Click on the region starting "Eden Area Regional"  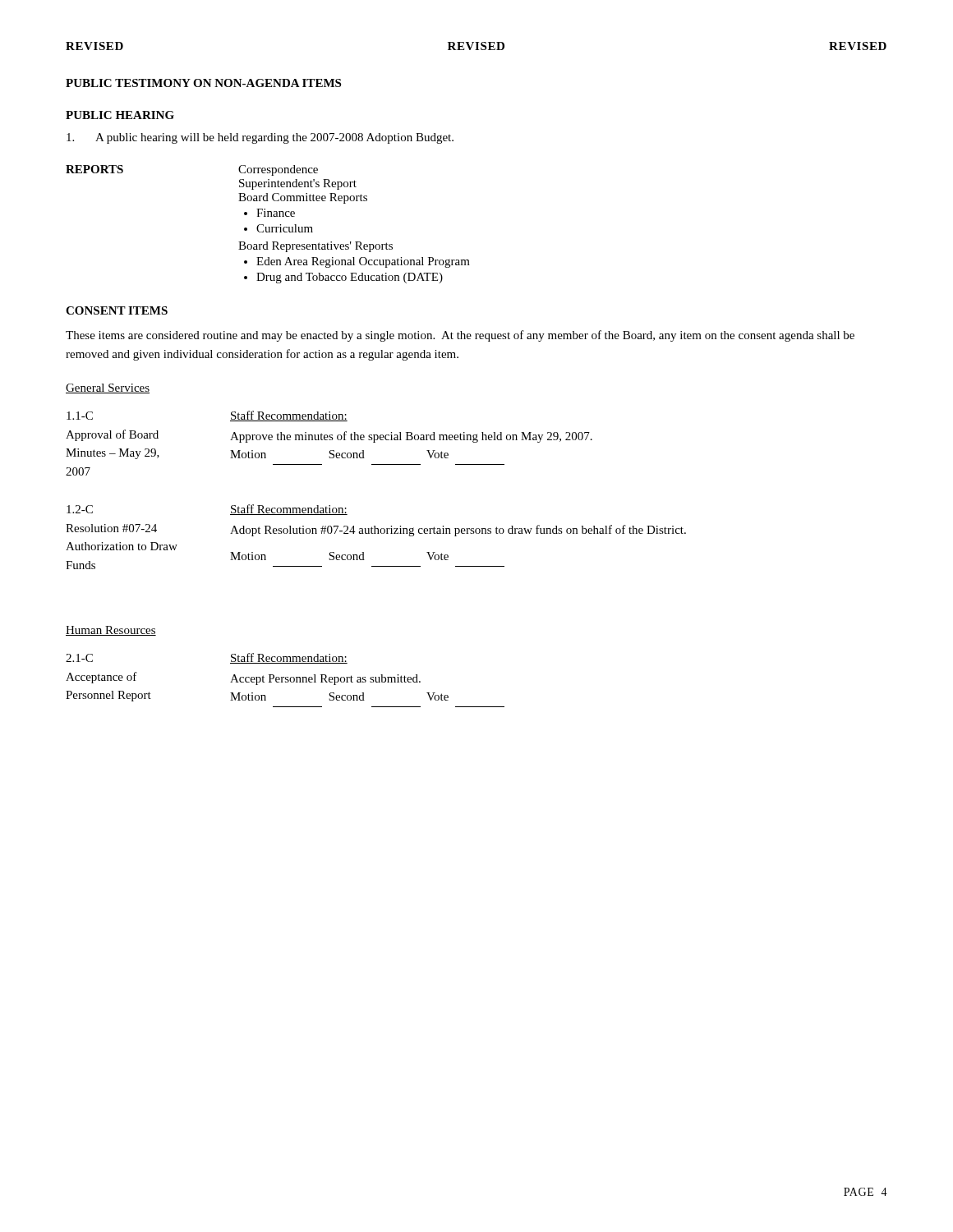363,261
